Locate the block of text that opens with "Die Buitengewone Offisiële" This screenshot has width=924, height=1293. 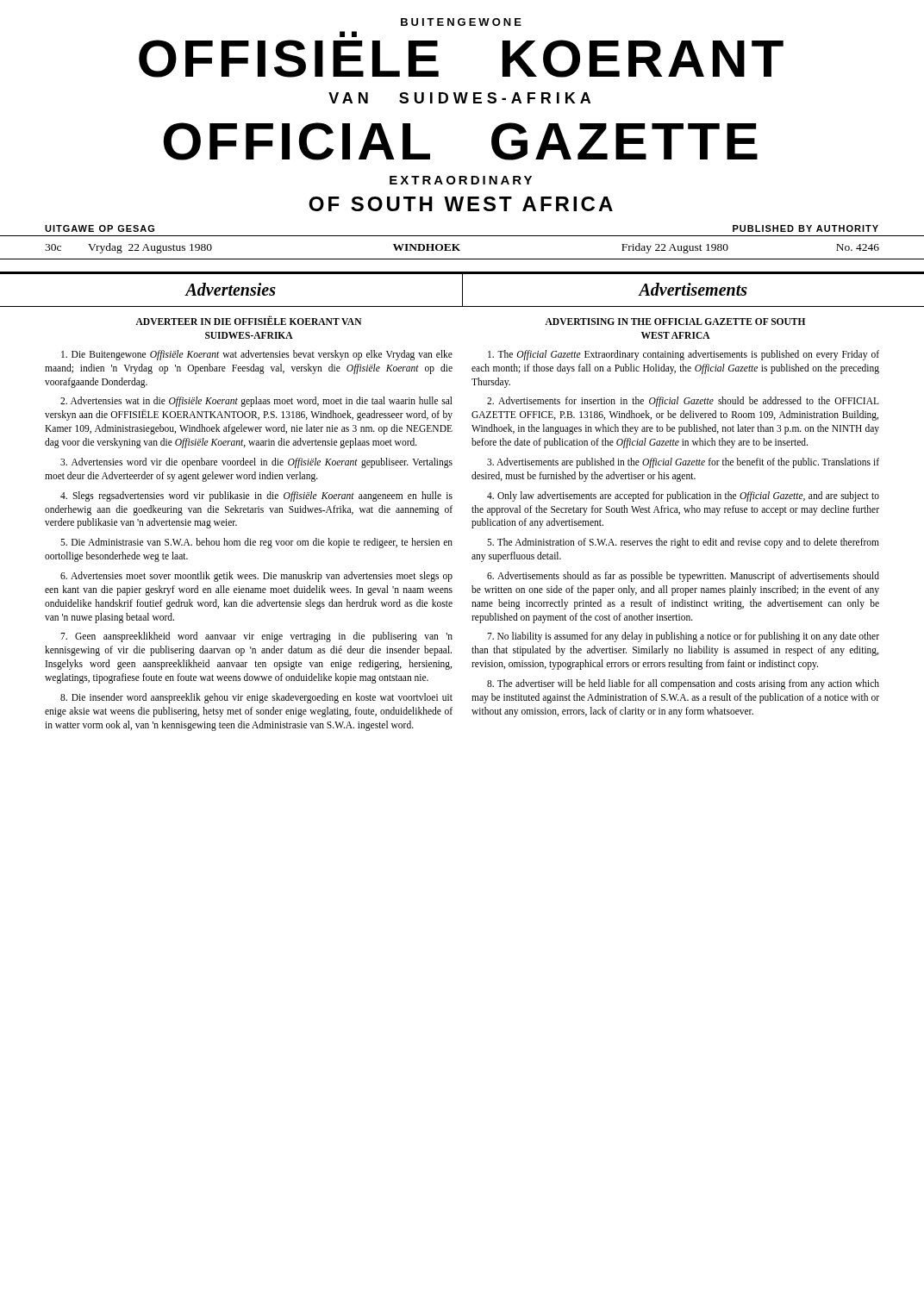(x=249, y=369)
